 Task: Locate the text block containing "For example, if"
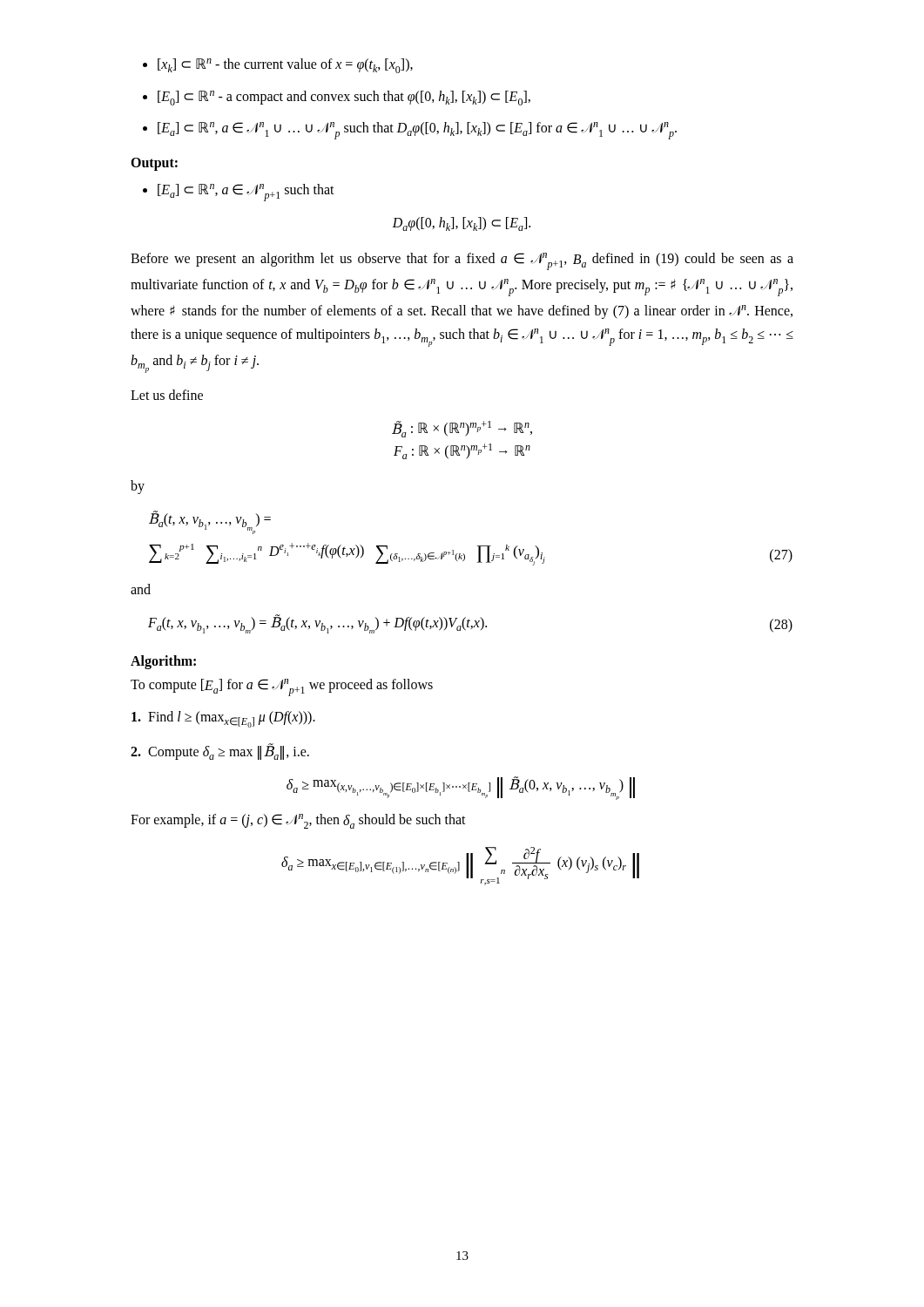pyautogui.click(x=298, y=820)
